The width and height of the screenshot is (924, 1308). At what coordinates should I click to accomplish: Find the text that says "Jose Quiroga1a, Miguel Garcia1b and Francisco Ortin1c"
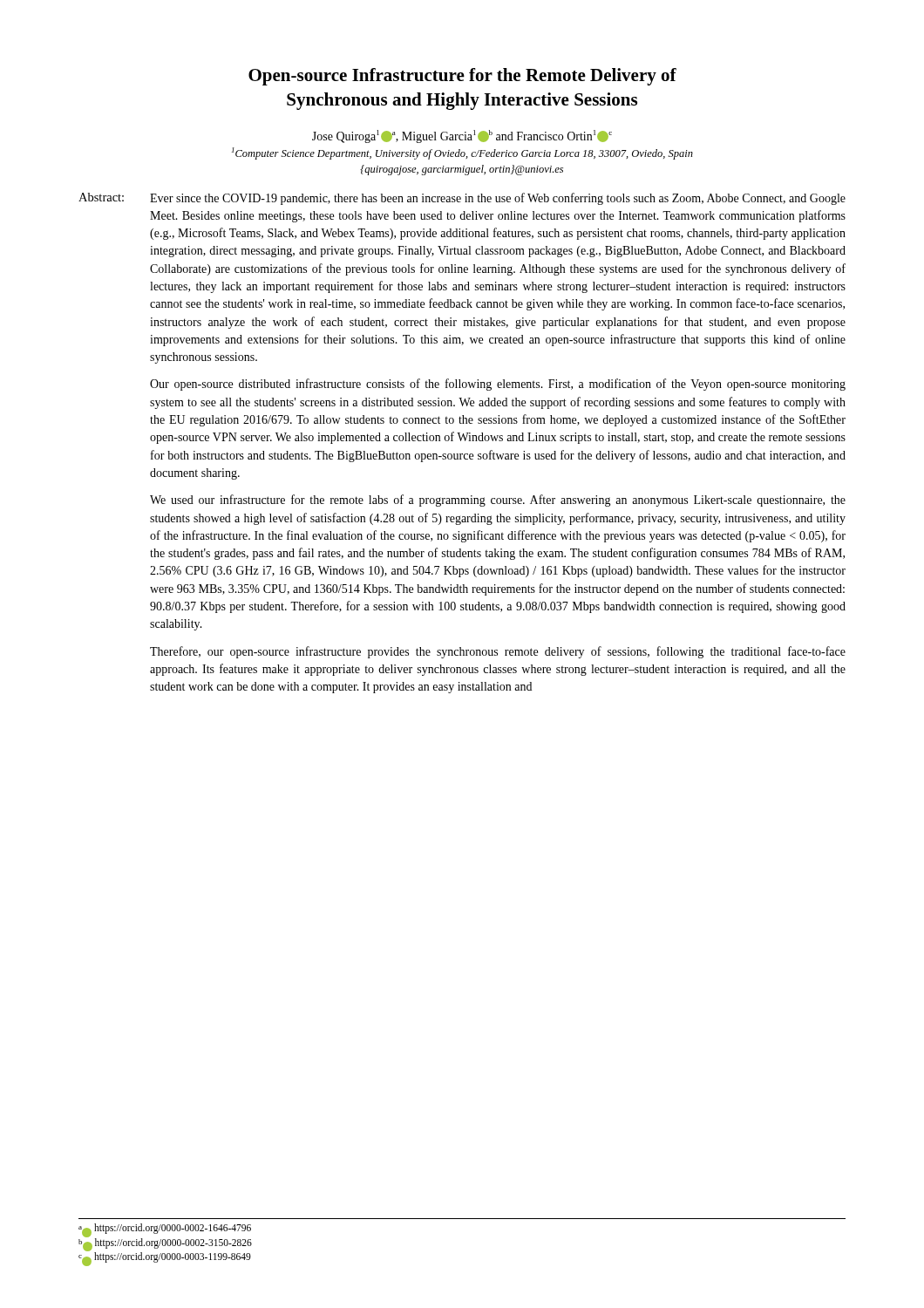(x=462, y=135)
